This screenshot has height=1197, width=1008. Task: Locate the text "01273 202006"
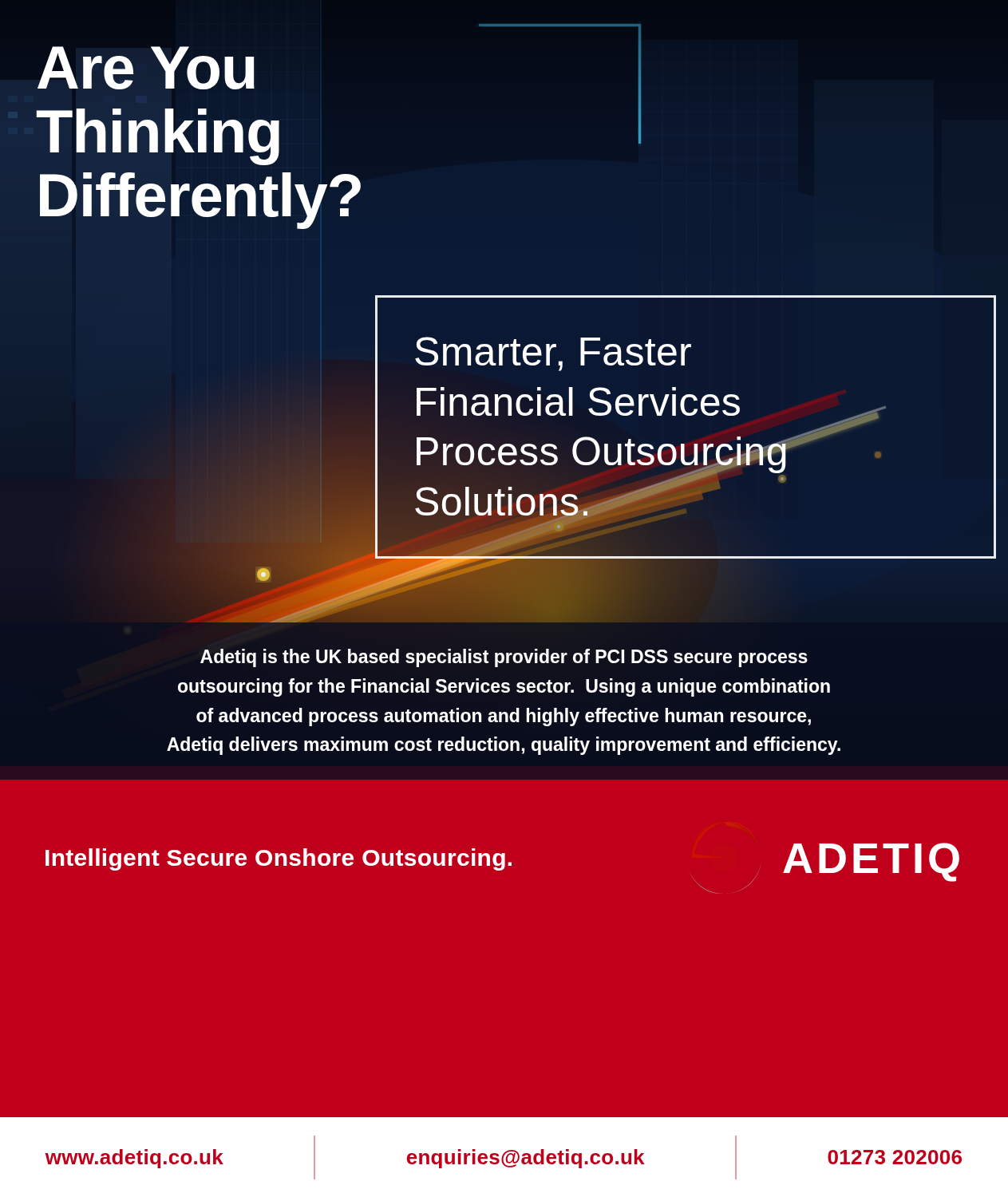[x=895, y=1157]
